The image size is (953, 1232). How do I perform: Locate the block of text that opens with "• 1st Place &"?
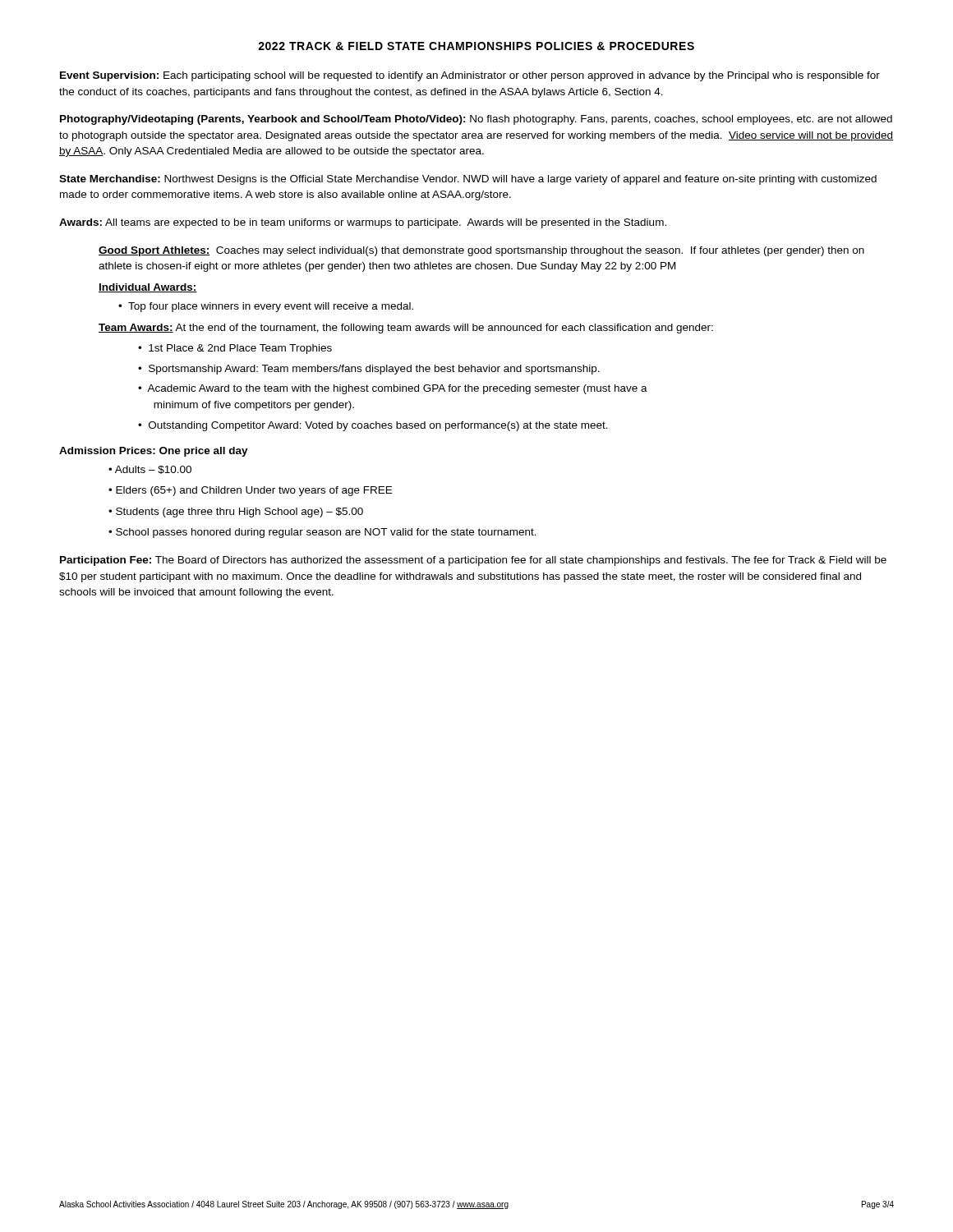click(235, 348)
